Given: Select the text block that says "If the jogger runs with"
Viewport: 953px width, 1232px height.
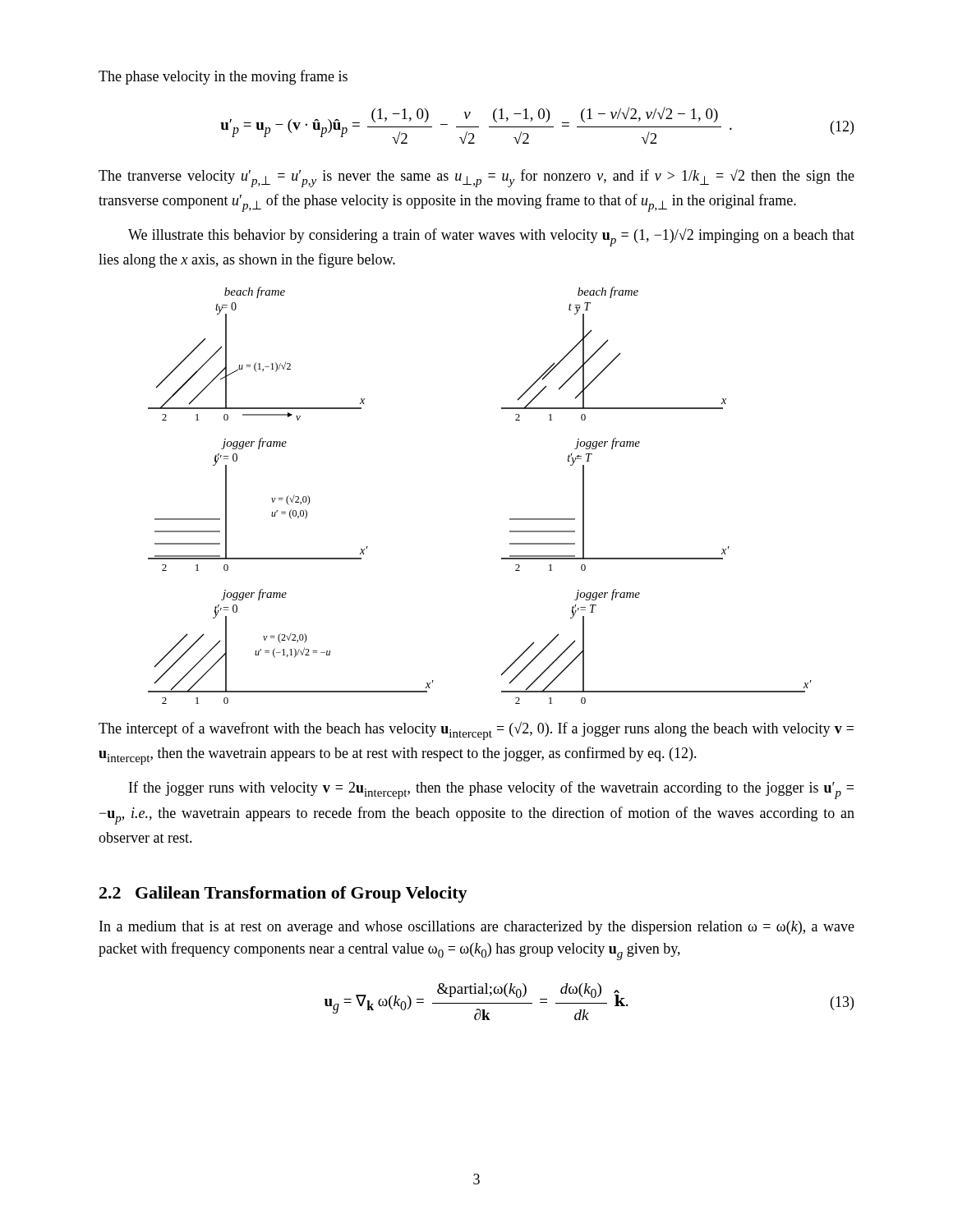Looking at the screenshot, I should [476, 813].
